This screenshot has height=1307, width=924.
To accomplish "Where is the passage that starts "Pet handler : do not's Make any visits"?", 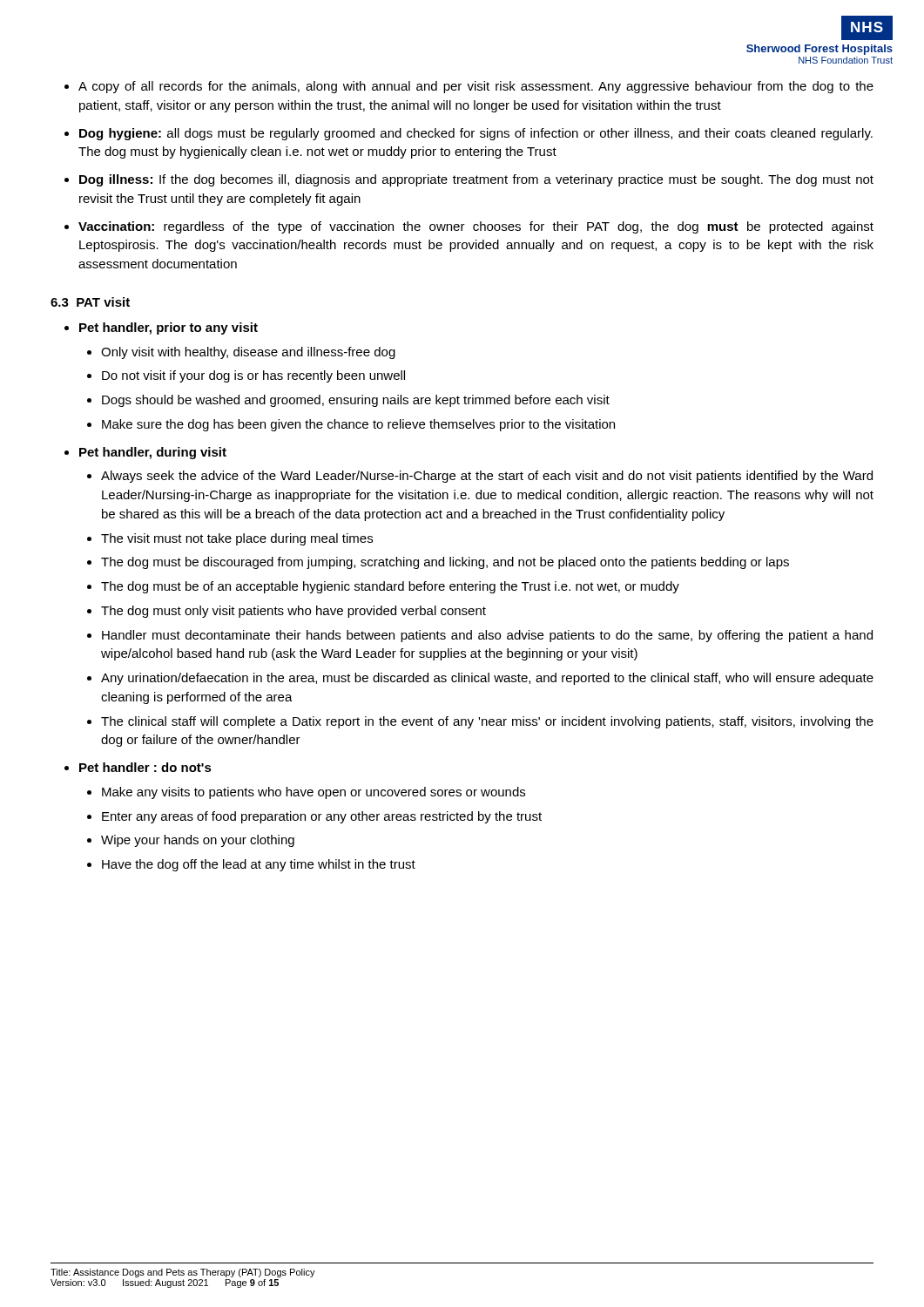I will (x=466, y=816).
